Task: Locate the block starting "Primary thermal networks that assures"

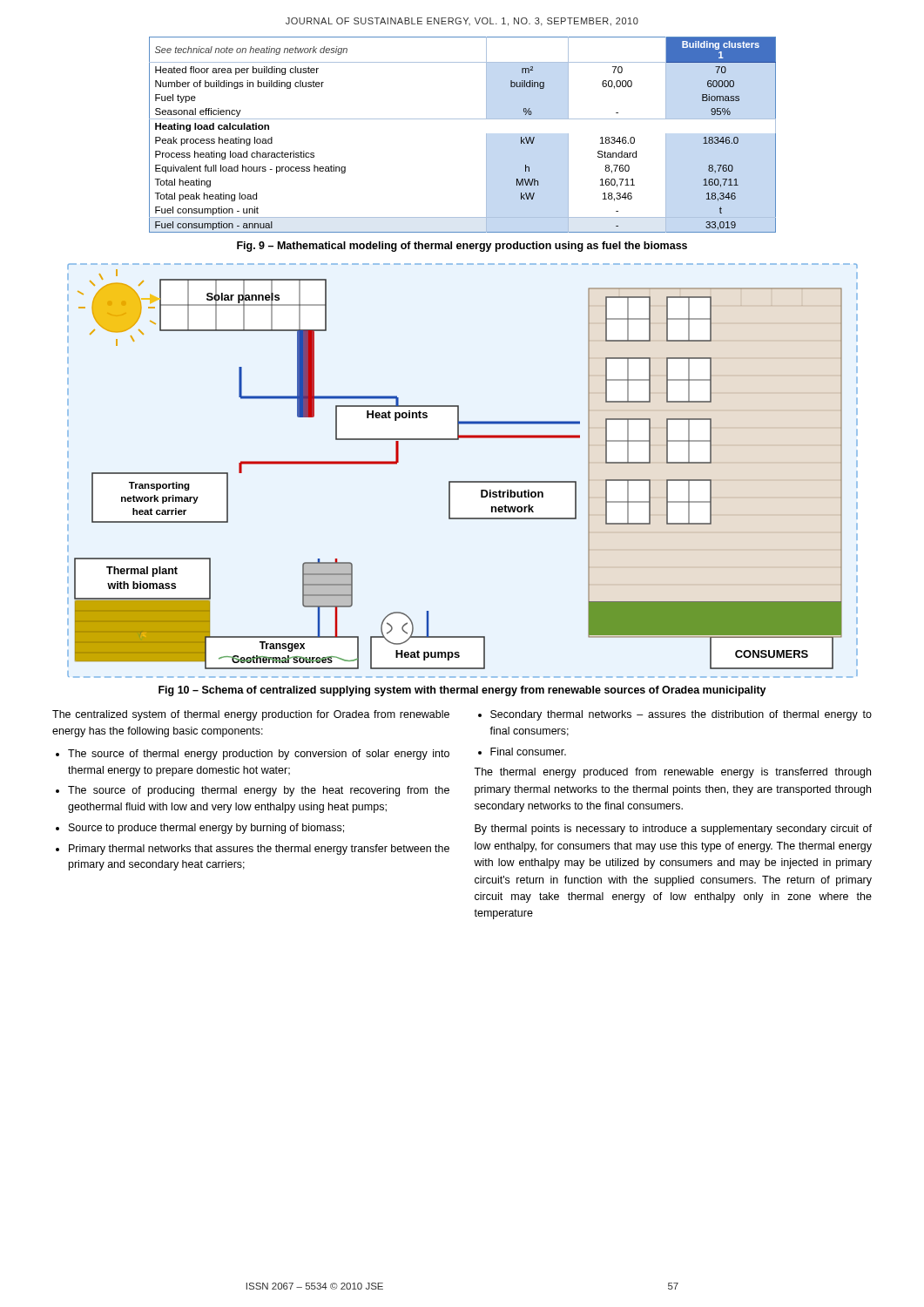Action: [259, 856]
